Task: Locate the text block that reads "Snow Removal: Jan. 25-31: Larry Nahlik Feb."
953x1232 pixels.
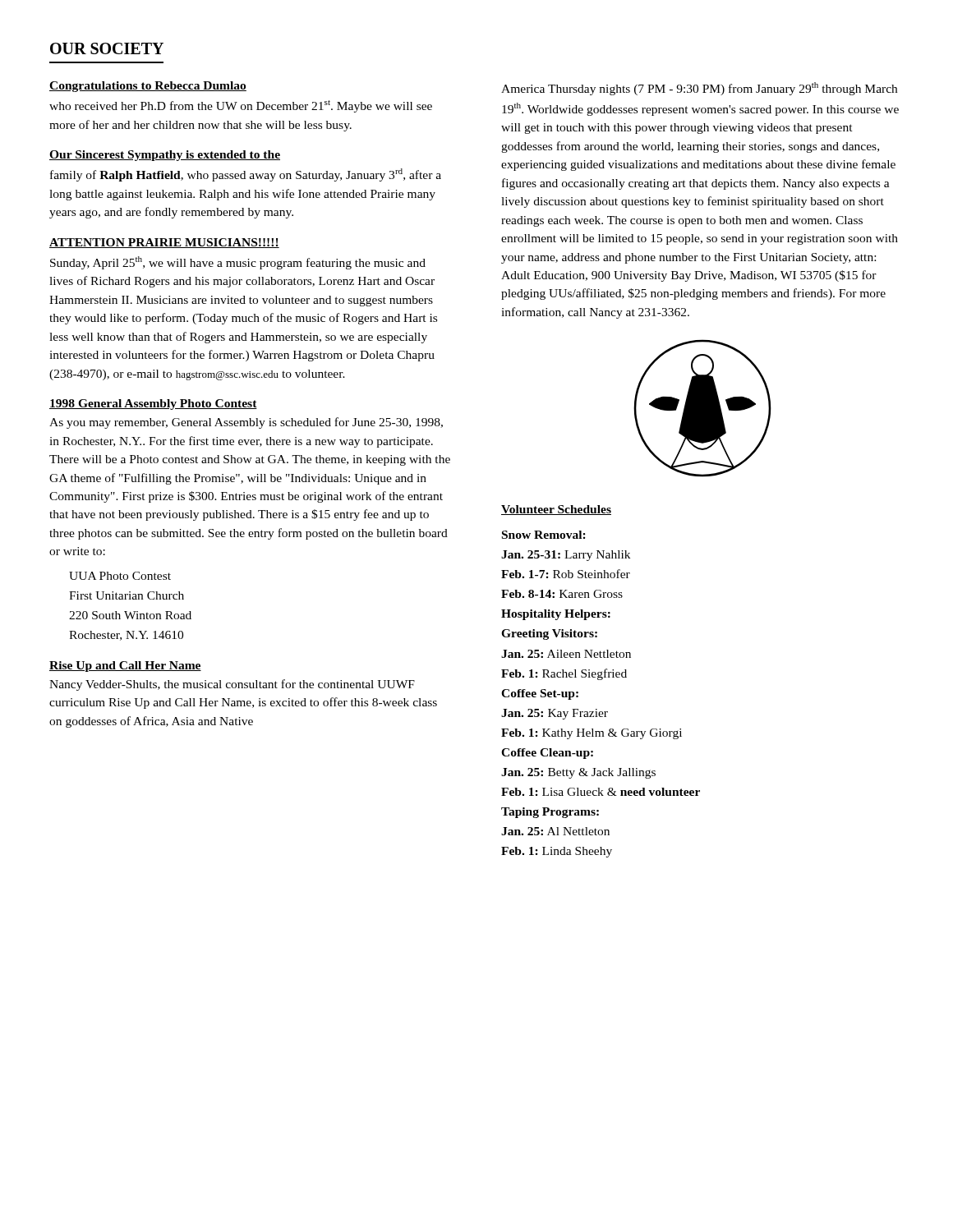Action: 544,535
